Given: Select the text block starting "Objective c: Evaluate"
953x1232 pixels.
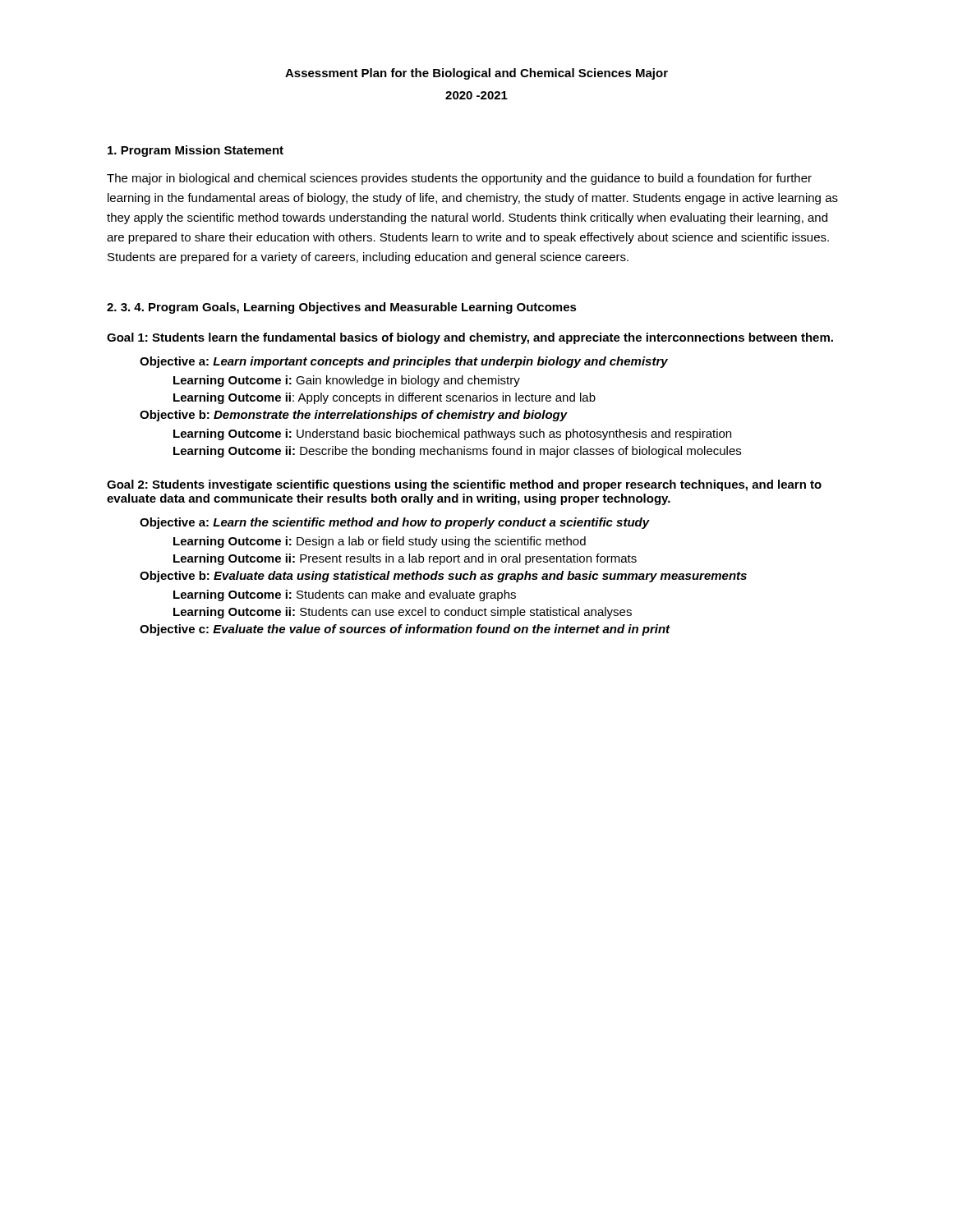Looking at the screenshot, I should [405, 629].
